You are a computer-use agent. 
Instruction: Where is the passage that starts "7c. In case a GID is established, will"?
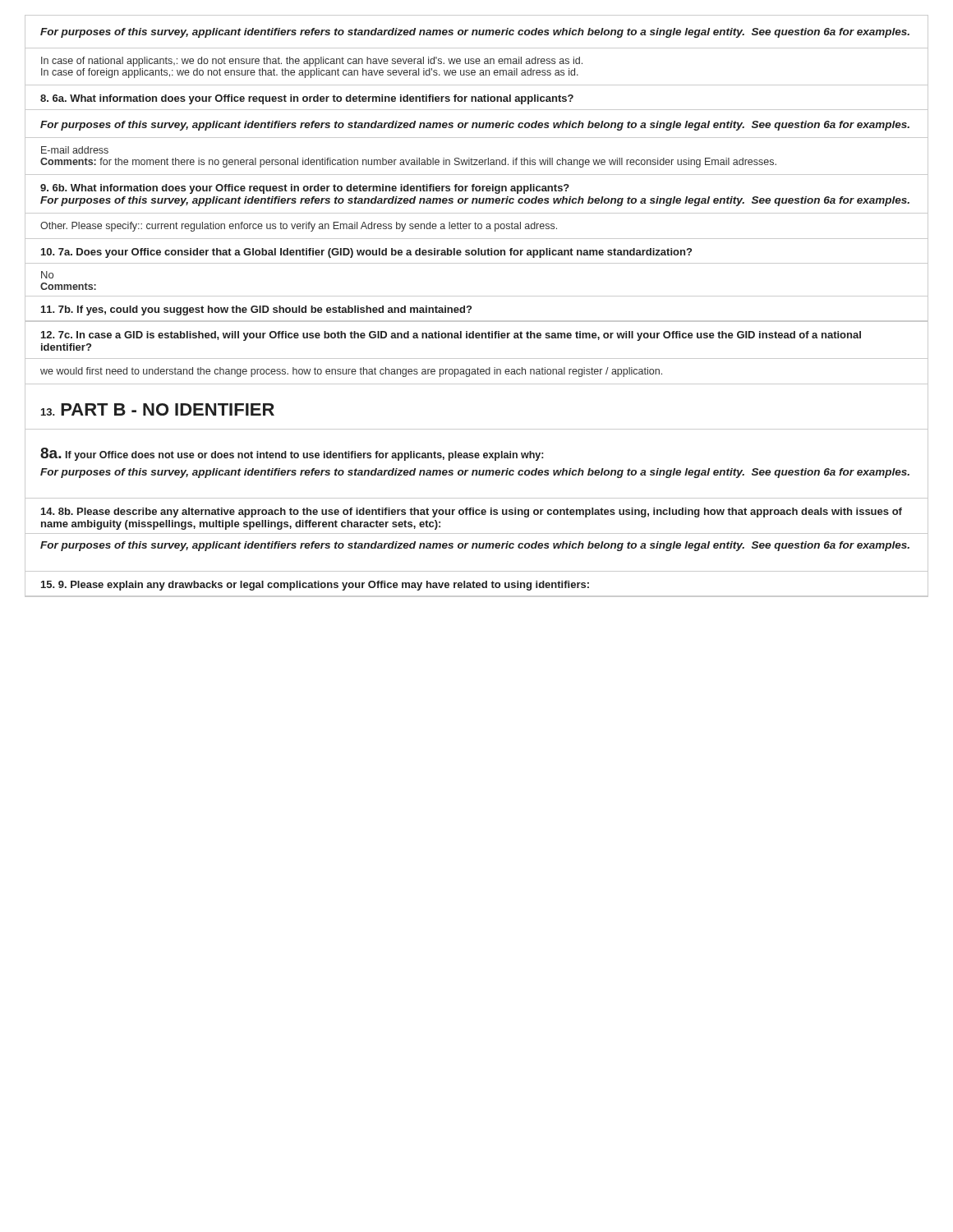tap(451, 341)
